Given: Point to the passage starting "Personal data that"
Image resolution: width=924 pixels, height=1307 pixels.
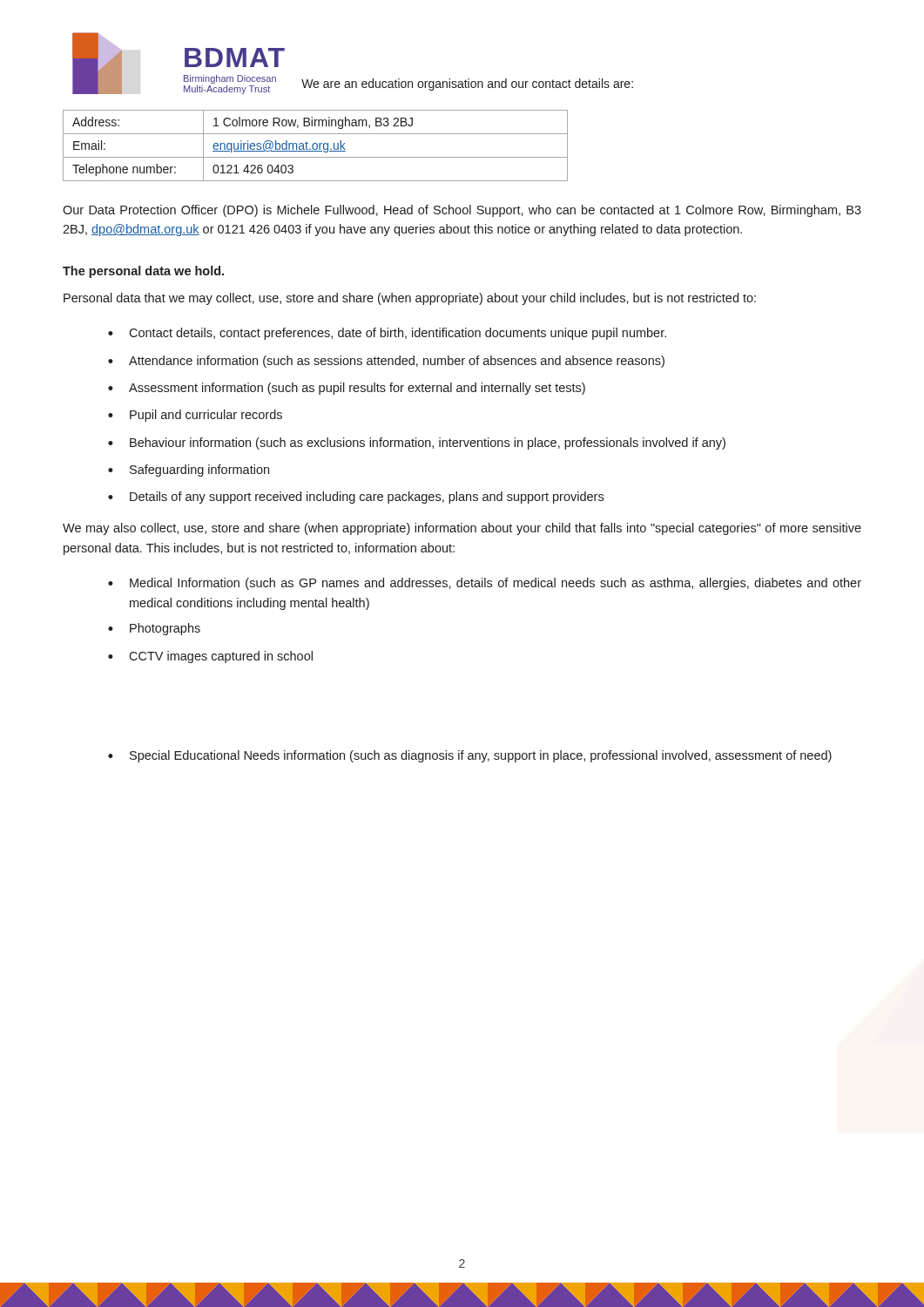Looking at the screenshot, I should pos(410,298).
